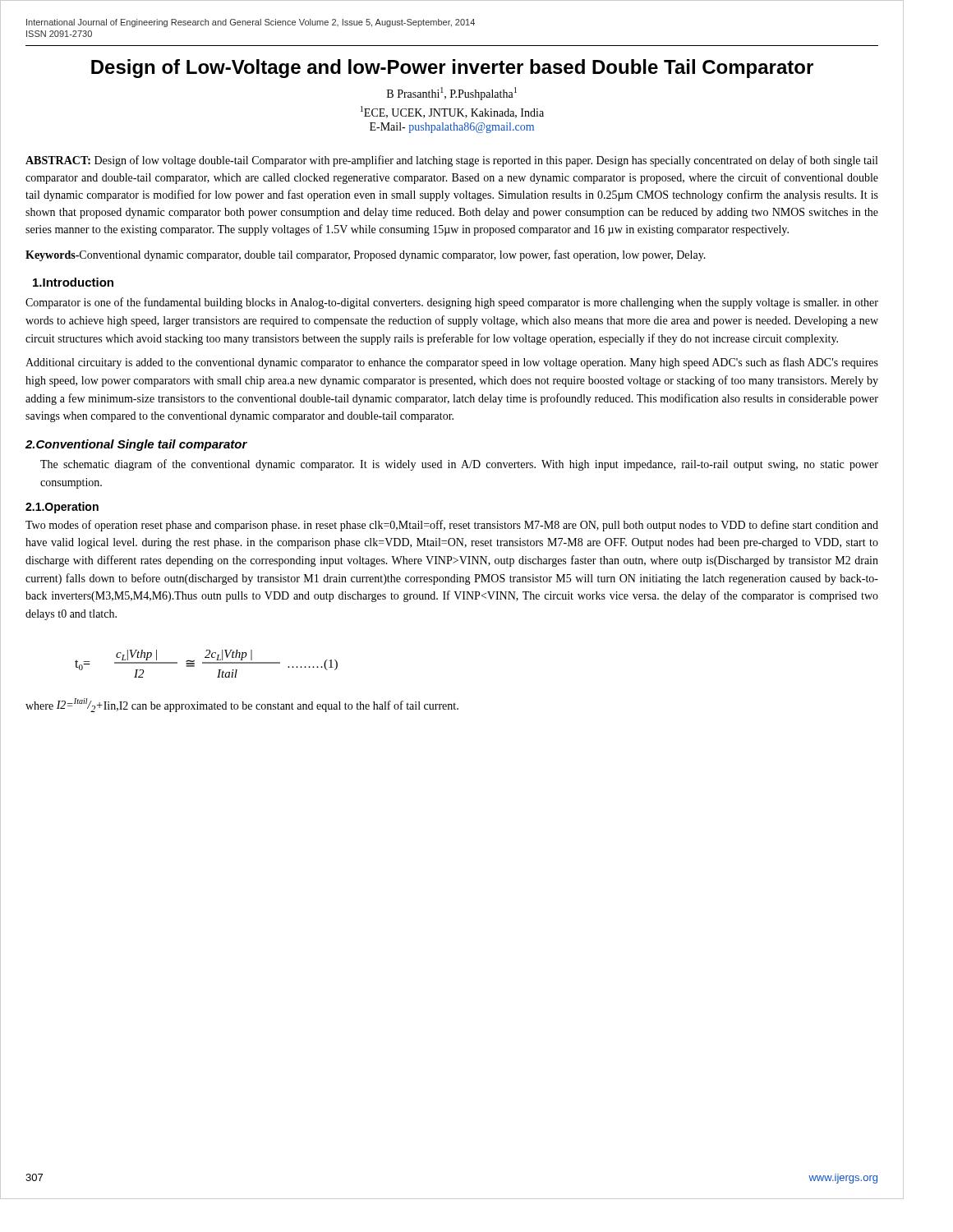Screen dimensions: 1232x953
Task: Click on the text block that reads "Comparator is one of"
Action: tap(452, 321)
